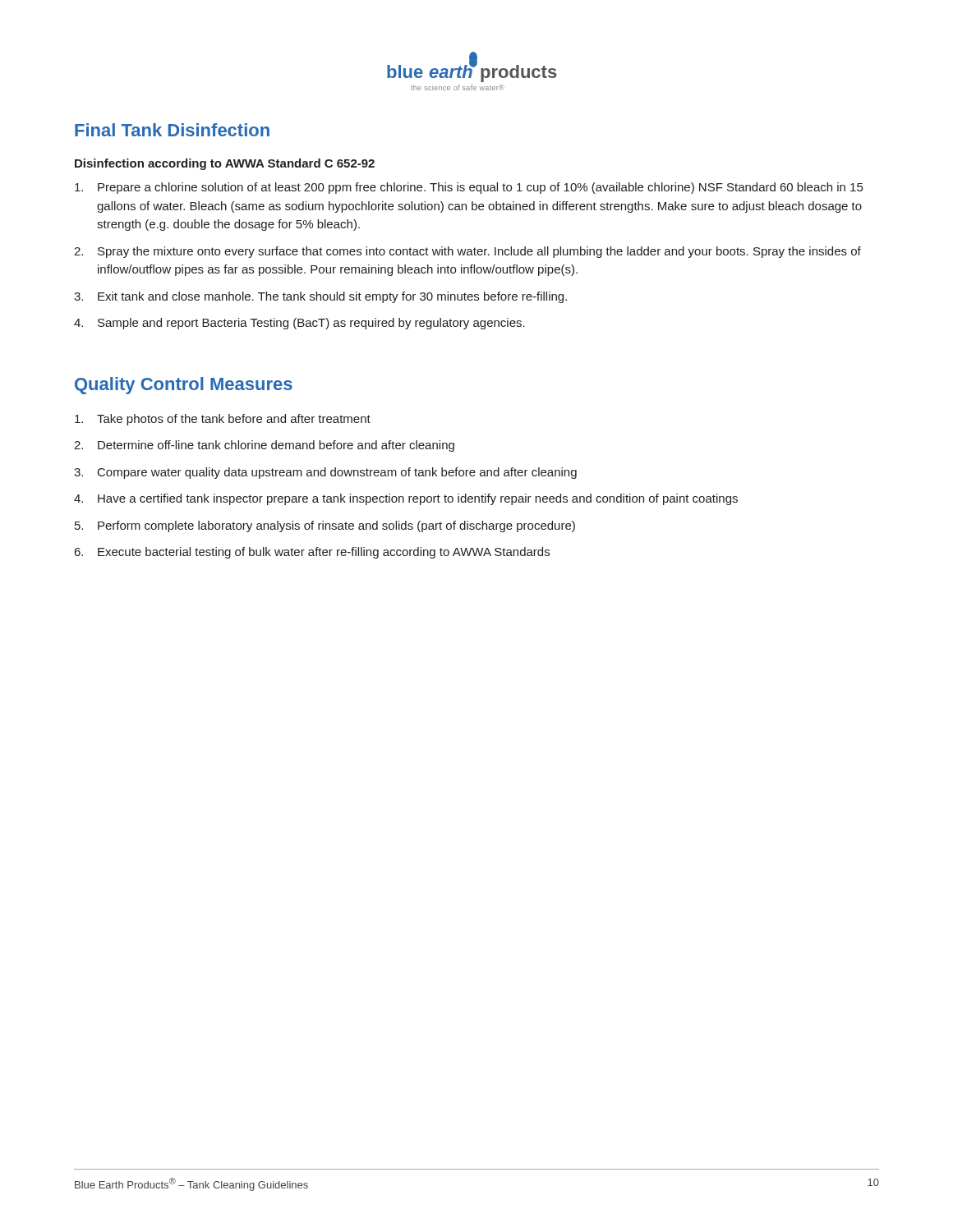Select the block starting "3. Compare water quality data upstream"
The width and height of the screenshot is (953, 1232).
click(476, 472)
